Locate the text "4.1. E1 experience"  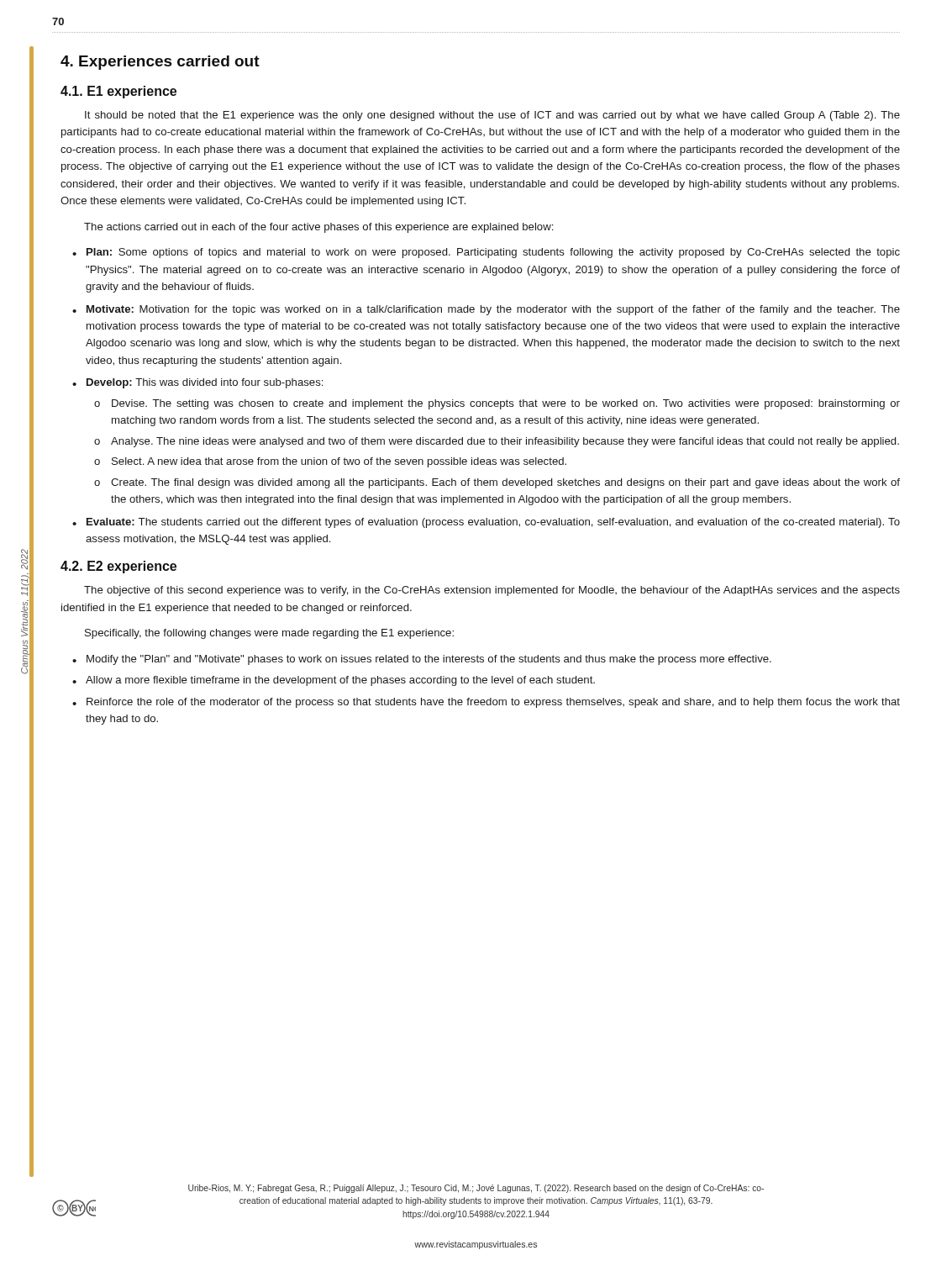coord(119,91)
